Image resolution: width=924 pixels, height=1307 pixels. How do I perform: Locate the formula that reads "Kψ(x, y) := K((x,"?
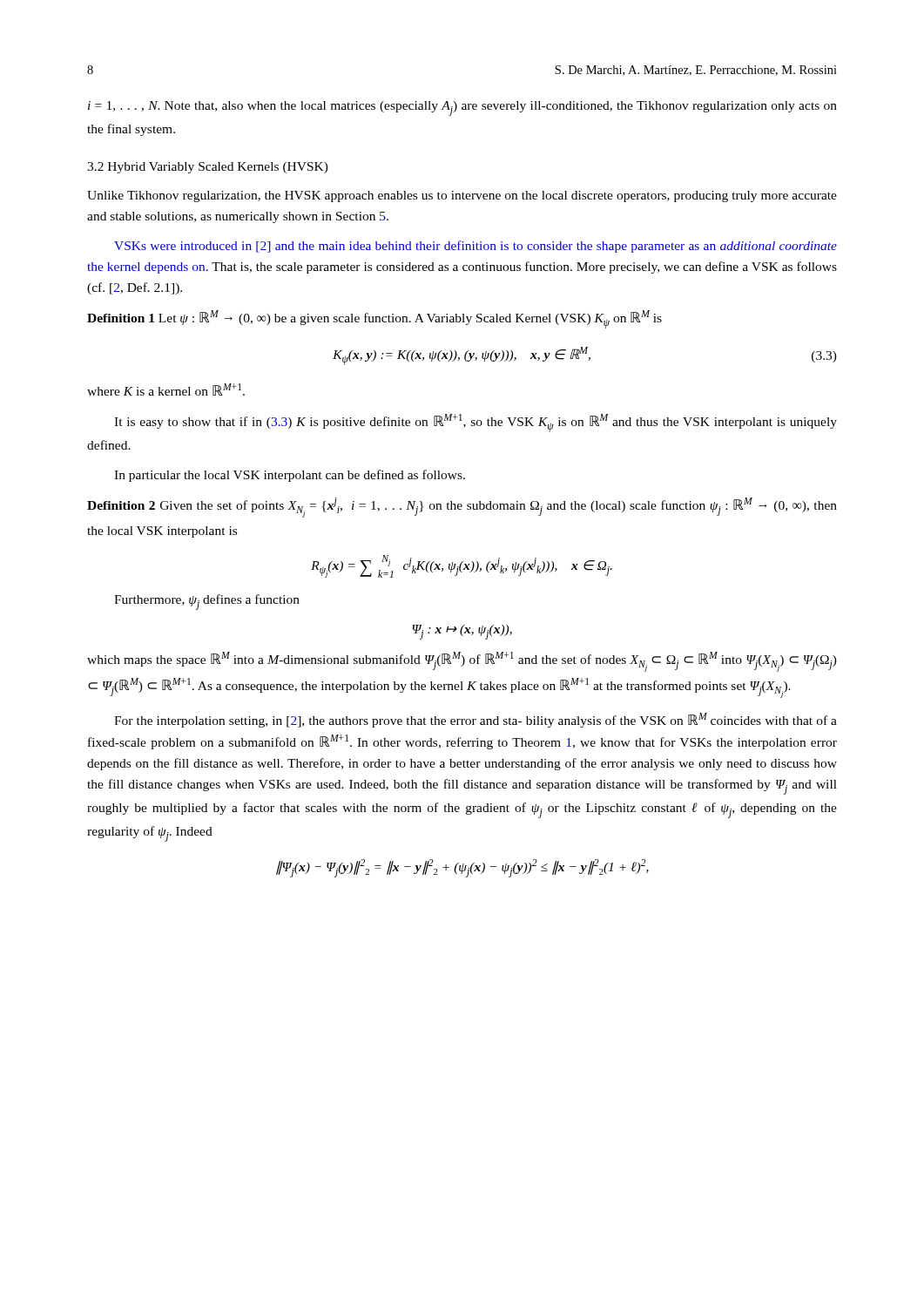point(585,356)
